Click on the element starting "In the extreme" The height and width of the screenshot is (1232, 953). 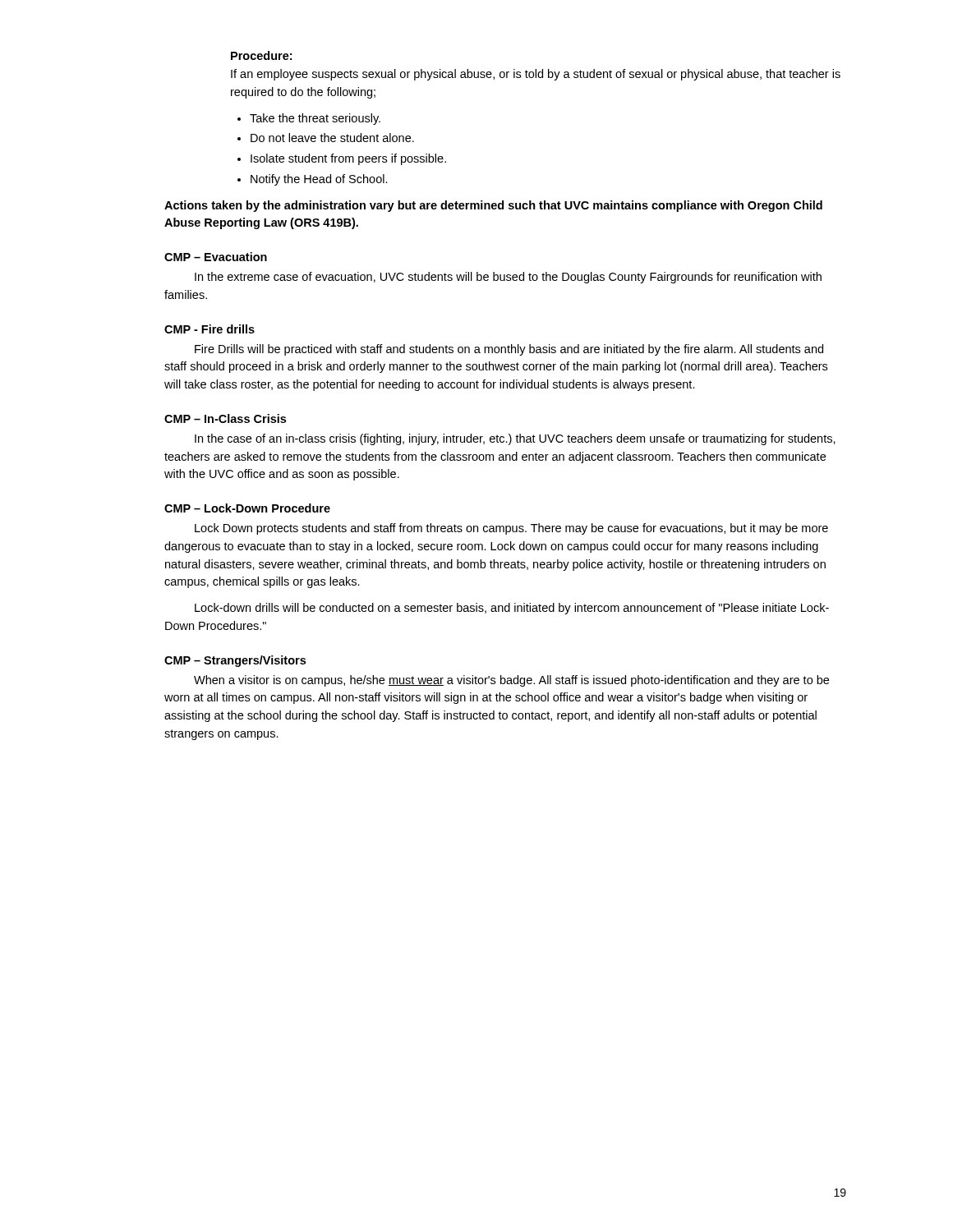(x=493, y=286)
